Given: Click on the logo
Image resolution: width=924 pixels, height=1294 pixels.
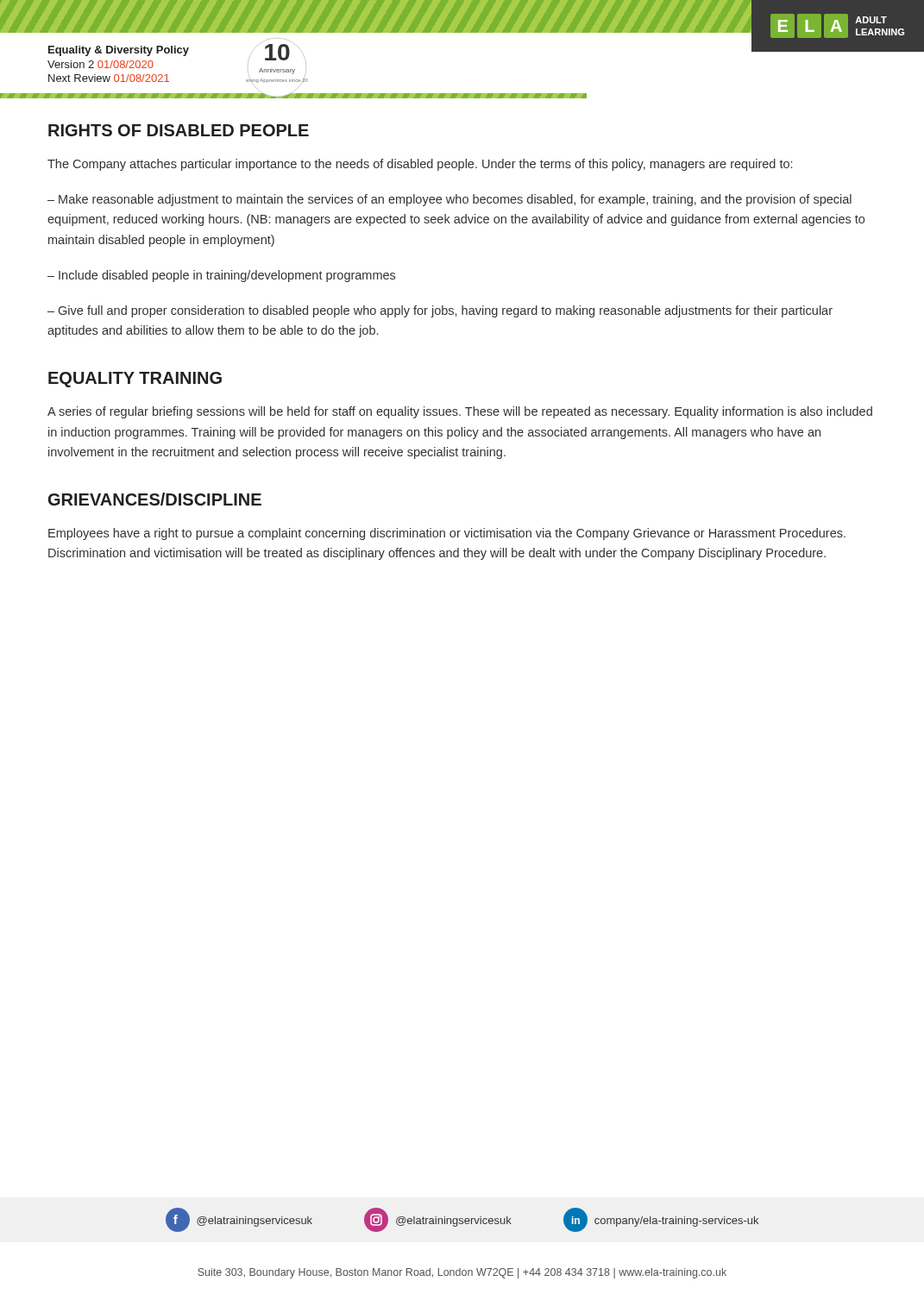Looking at the screenshot, I should tap(838, 26).
